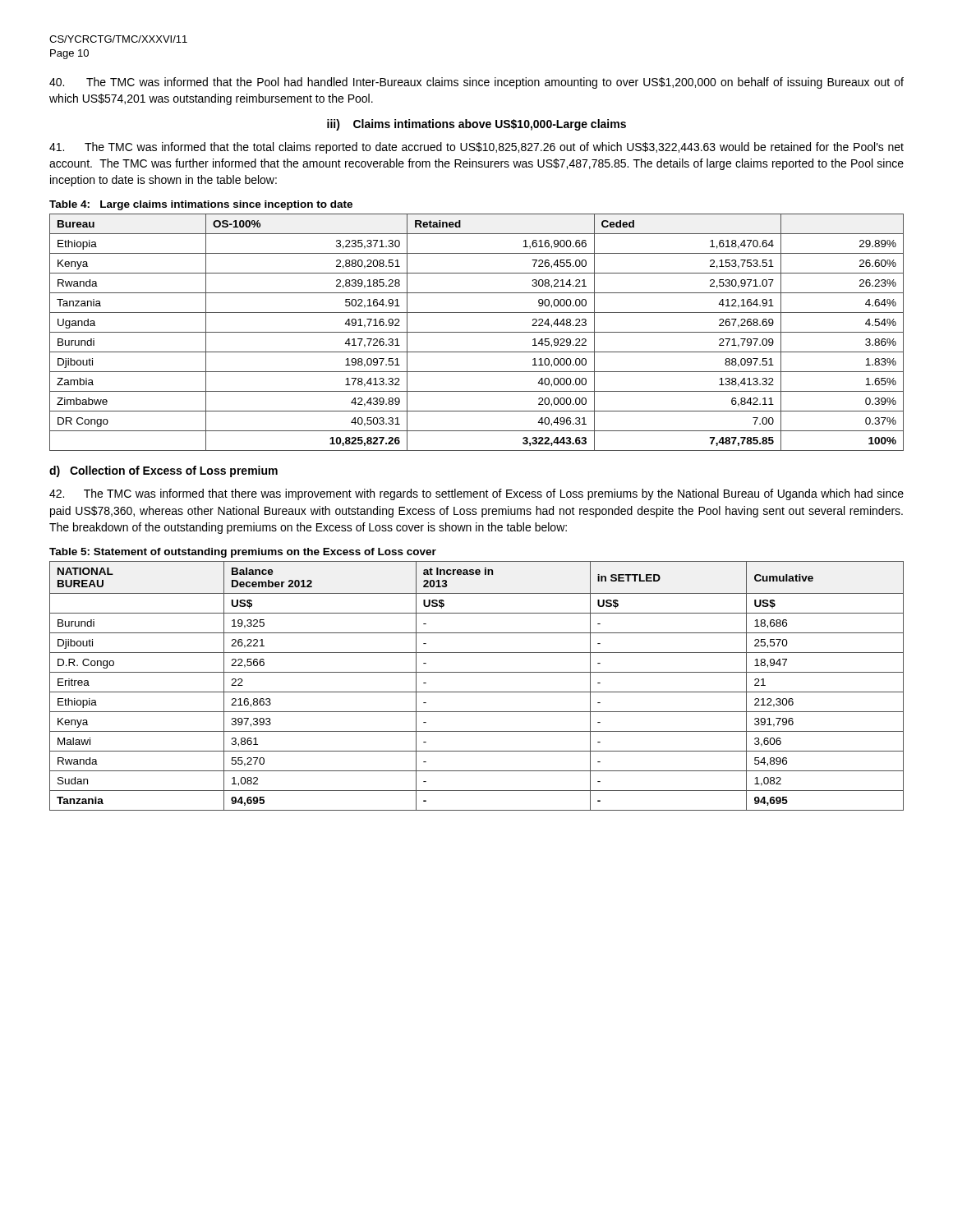Locate the table with the text "DR Congo"
The height and width of the screenshot is (1232, 953).
click(x=476, y=333)
